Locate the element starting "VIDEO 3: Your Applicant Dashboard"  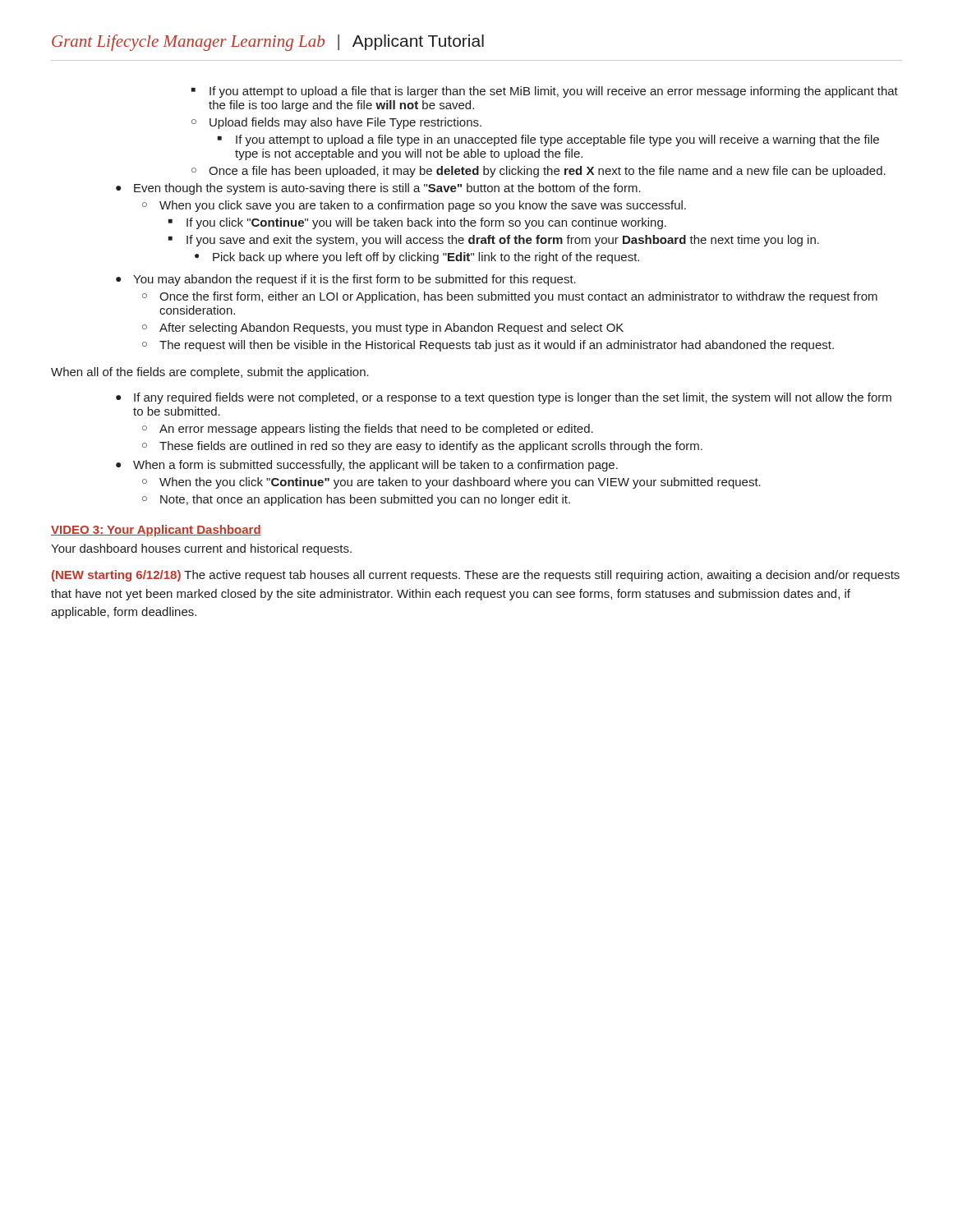156,529
